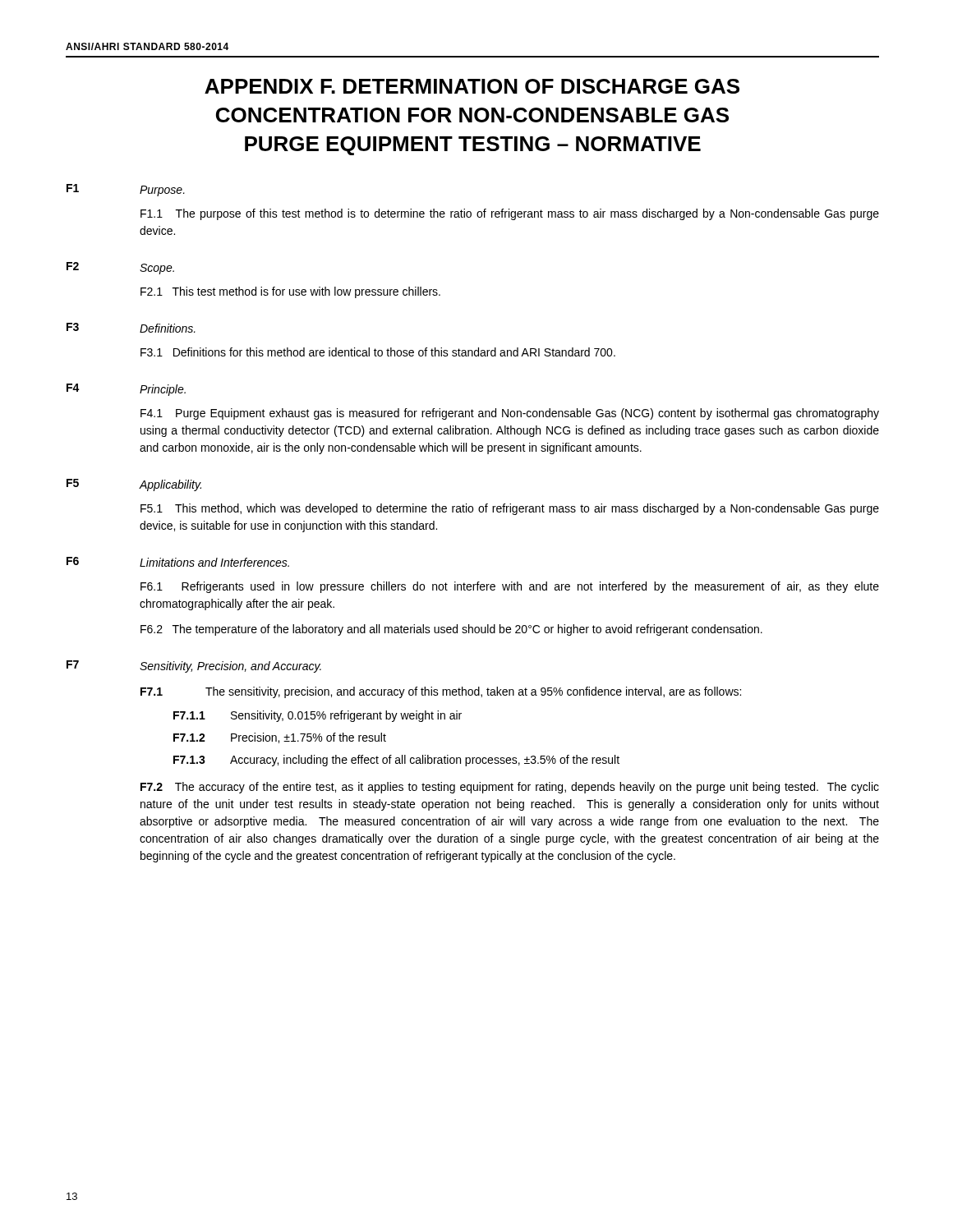Select the text starting "F6.1 Refrigerants used"
The height and width of the screenshot is (1232, 953).
[x=509, y=595]
